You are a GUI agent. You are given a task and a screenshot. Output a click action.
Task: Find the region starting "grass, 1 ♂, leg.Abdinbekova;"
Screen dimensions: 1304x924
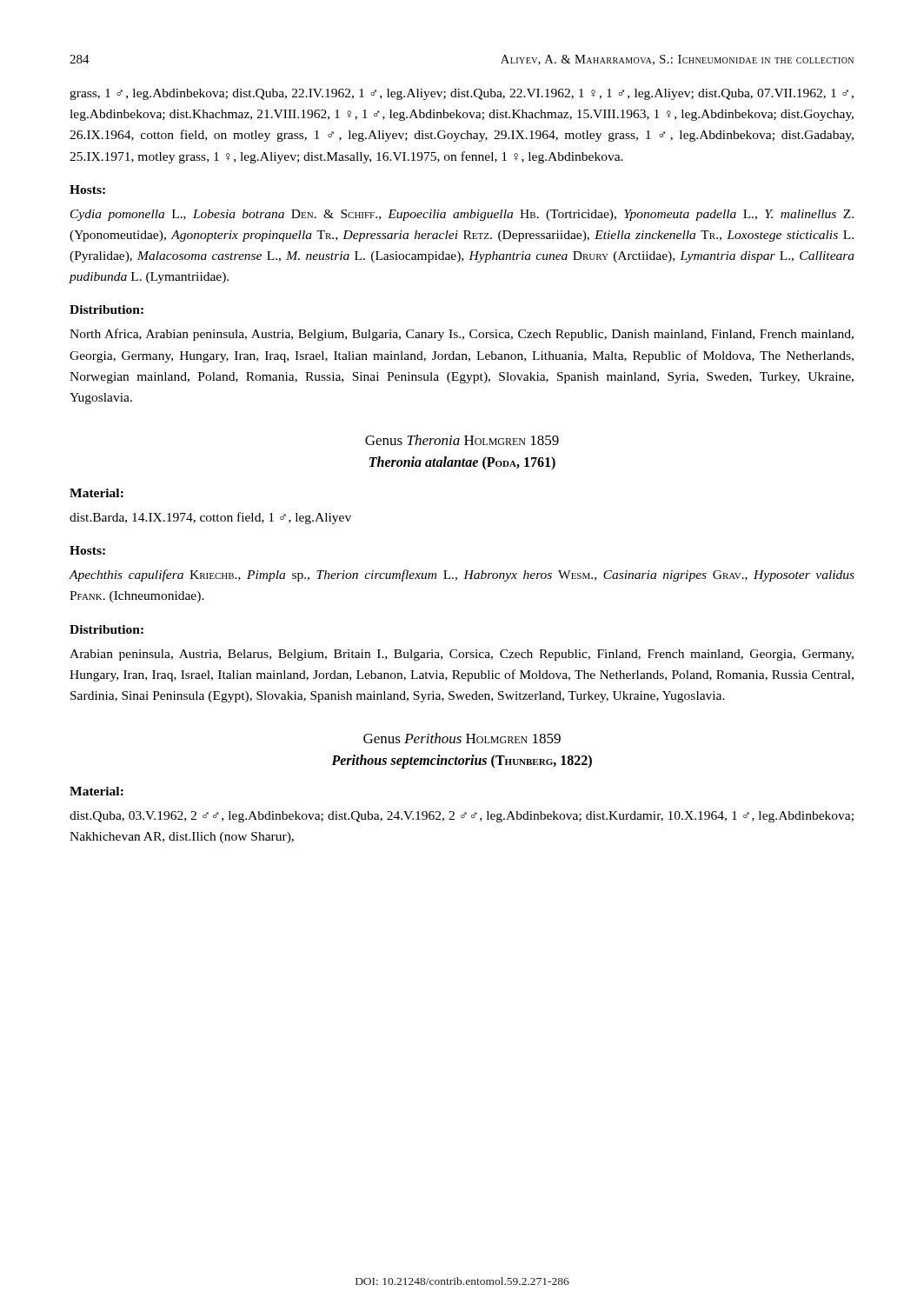click(x=462, y=125)
